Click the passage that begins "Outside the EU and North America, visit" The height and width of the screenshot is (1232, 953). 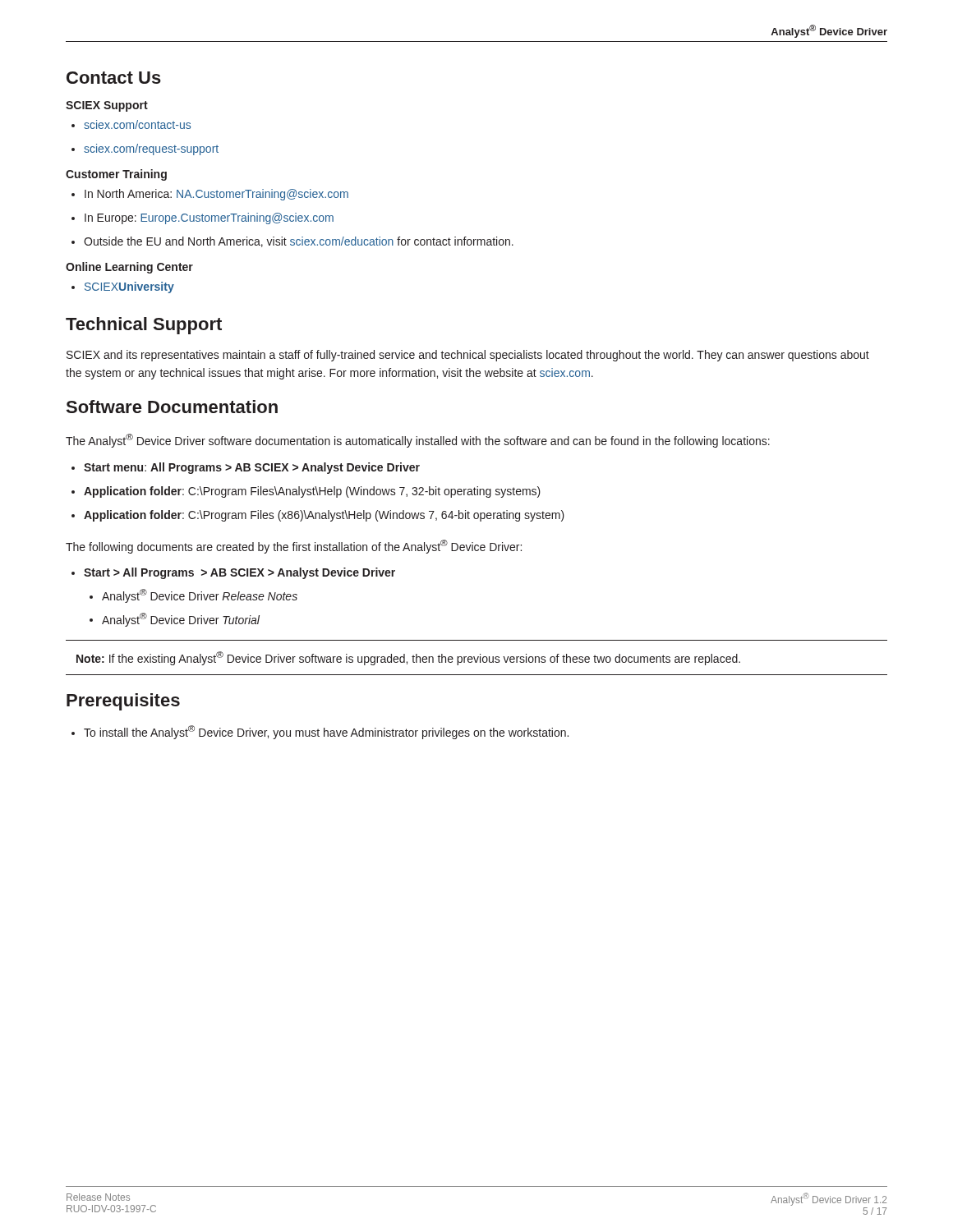point(476,242)
